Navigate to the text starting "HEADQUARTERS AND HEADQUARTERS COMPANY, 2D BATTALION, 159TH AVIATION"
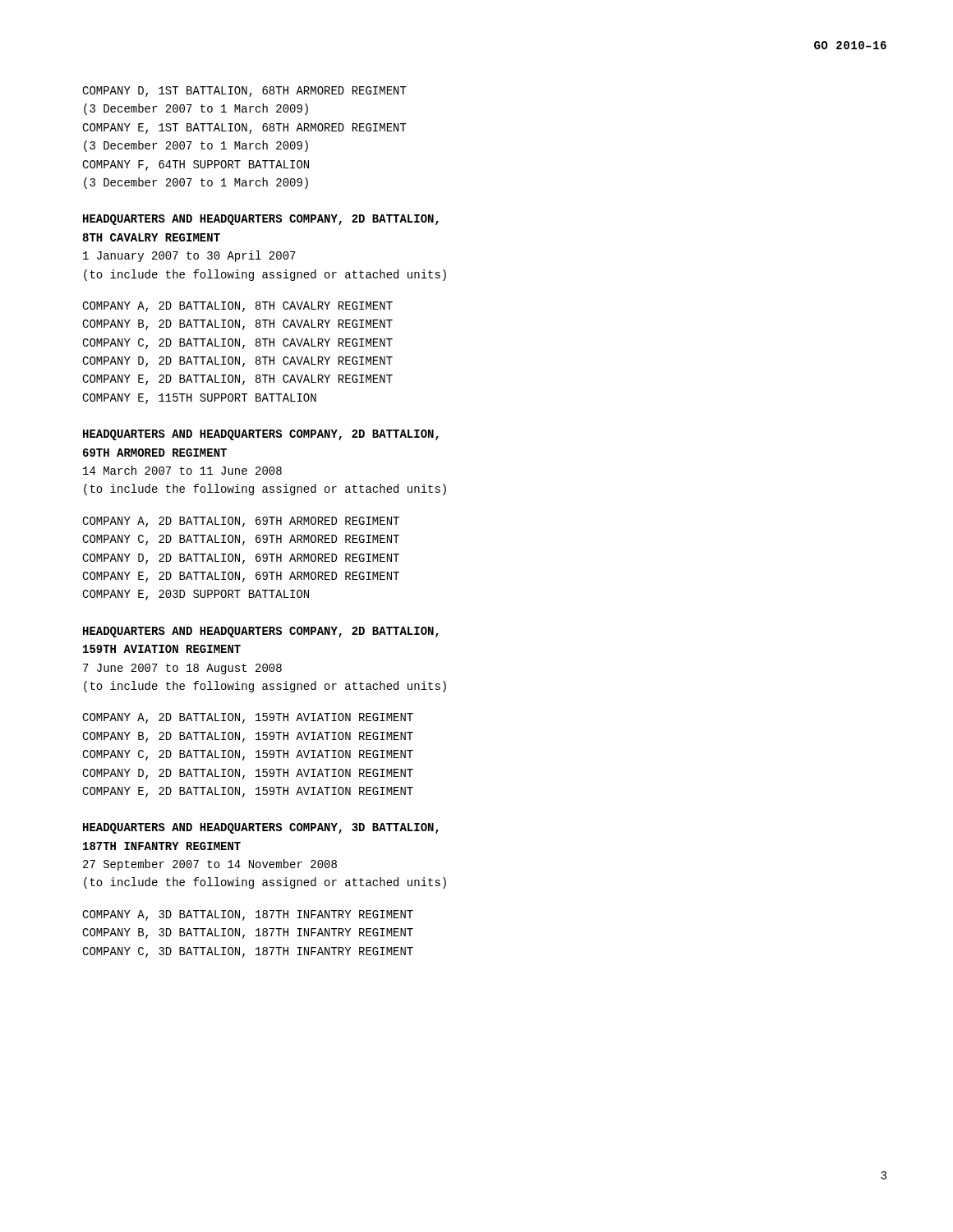 [262, 641]
